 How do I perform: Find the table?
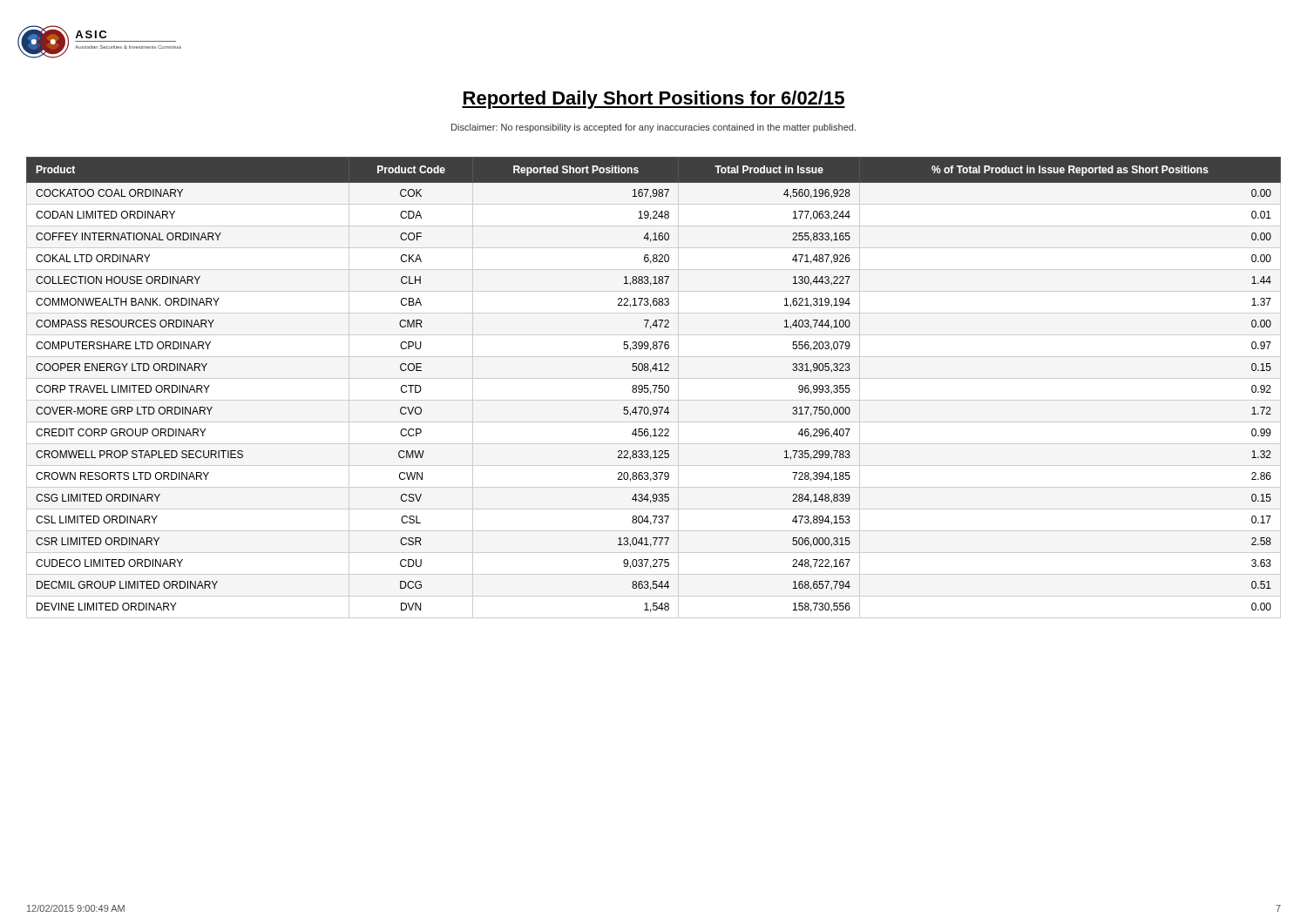[654, 388]
